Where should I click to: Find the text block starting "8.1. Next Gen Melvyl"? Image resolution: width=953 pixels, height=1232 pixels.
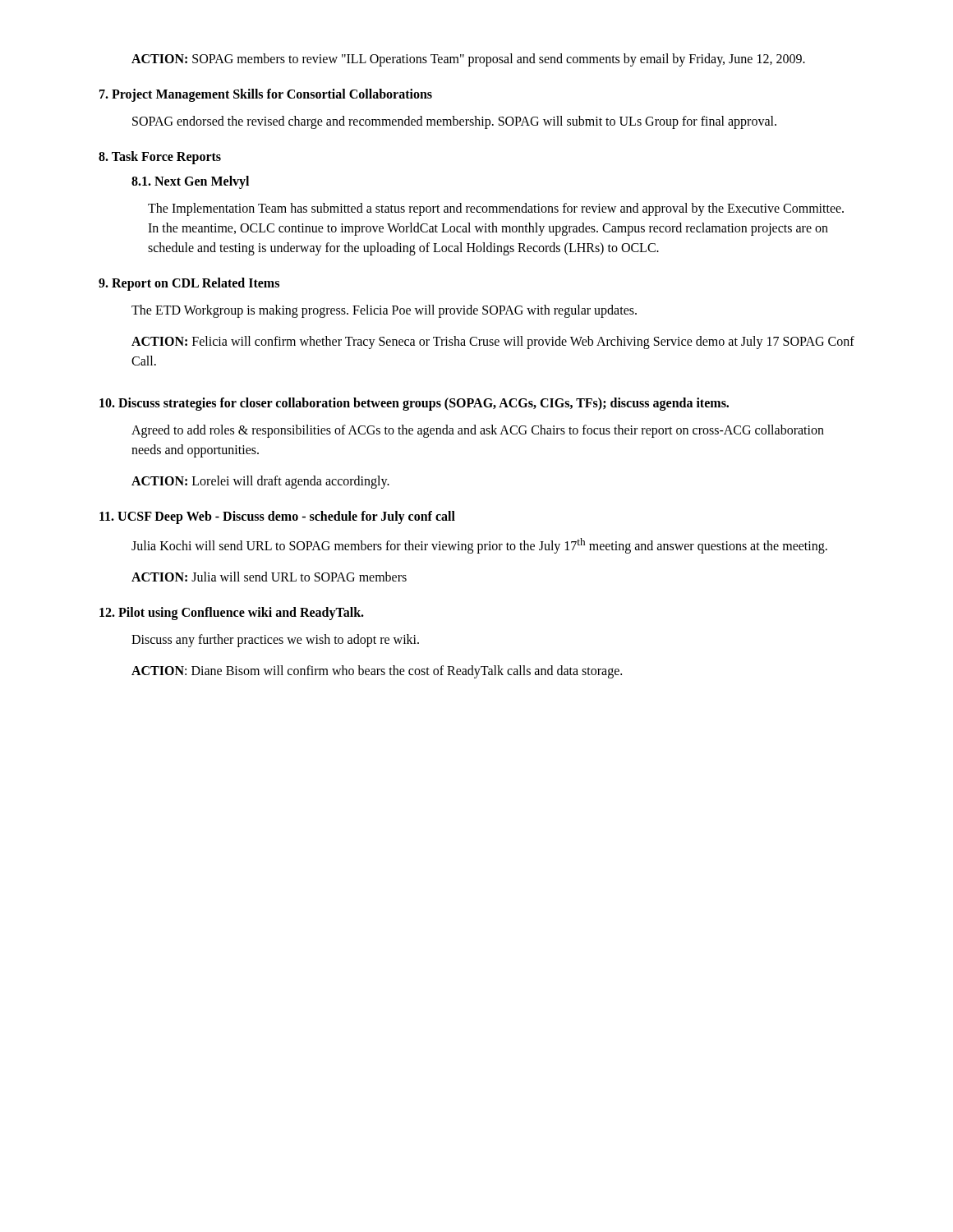coord(190,181)
